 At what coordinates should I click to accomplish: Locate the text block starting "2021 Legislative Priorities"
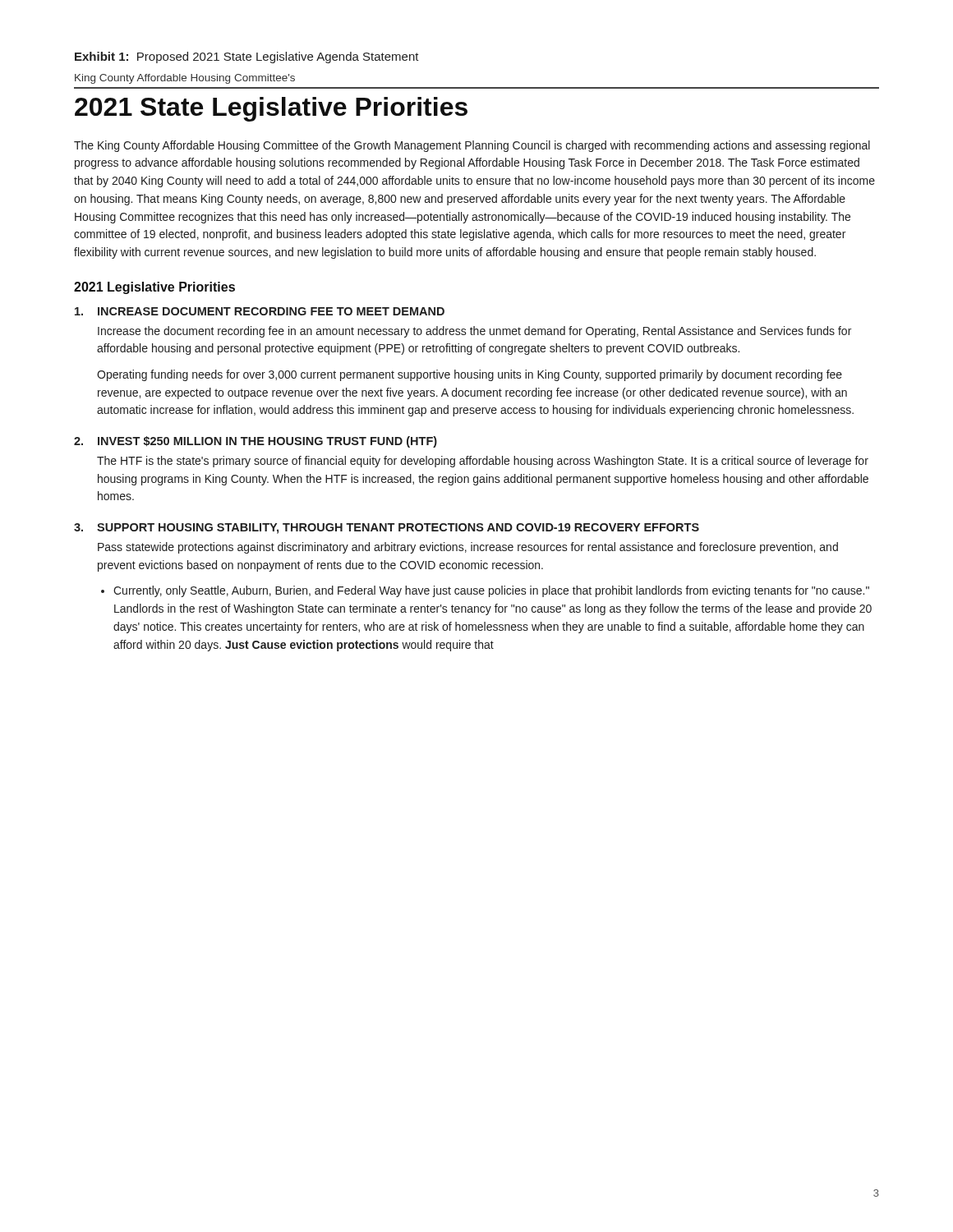point(155,287)
